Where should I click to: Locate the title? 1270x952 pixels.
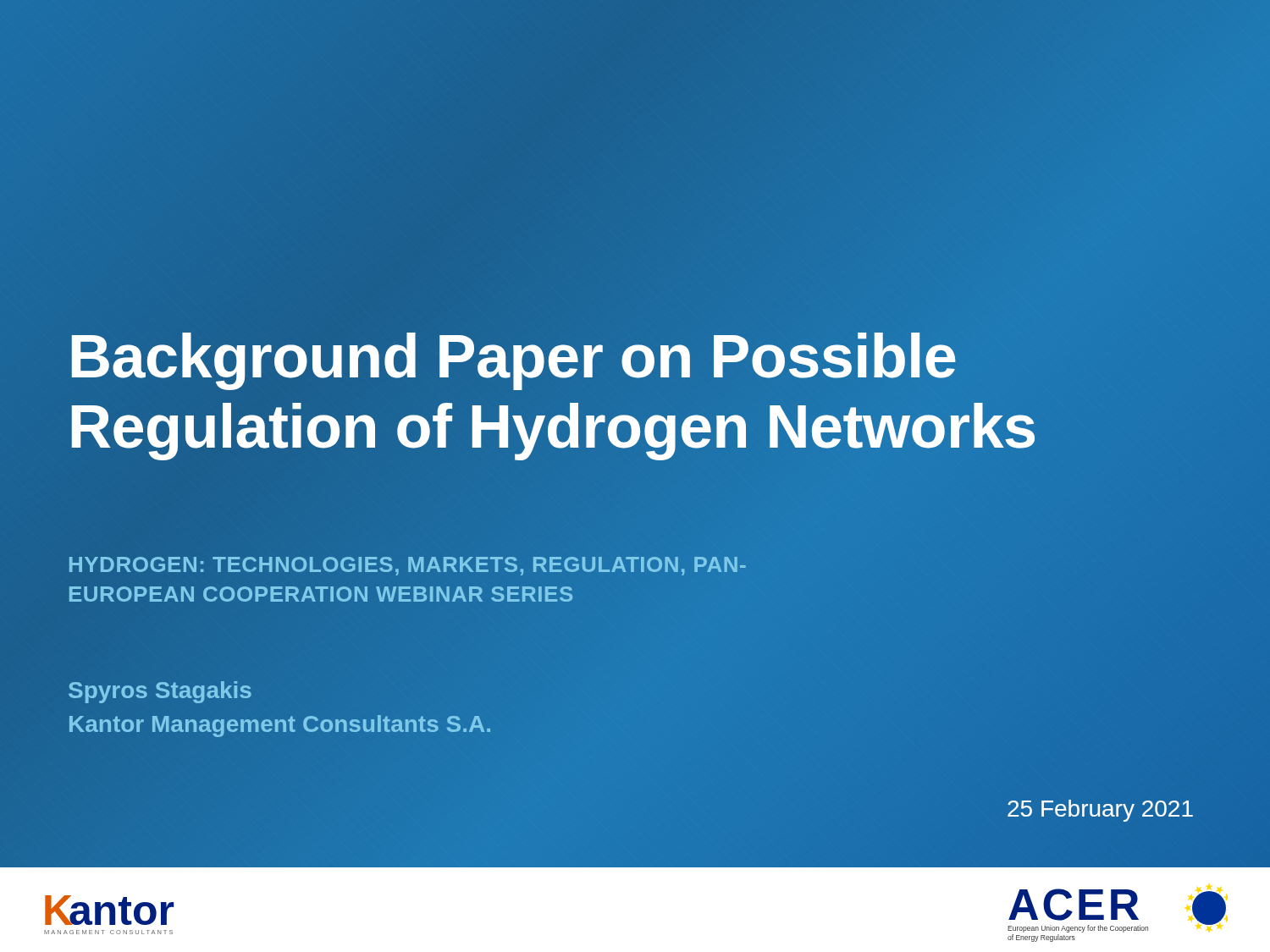point(635,392)
